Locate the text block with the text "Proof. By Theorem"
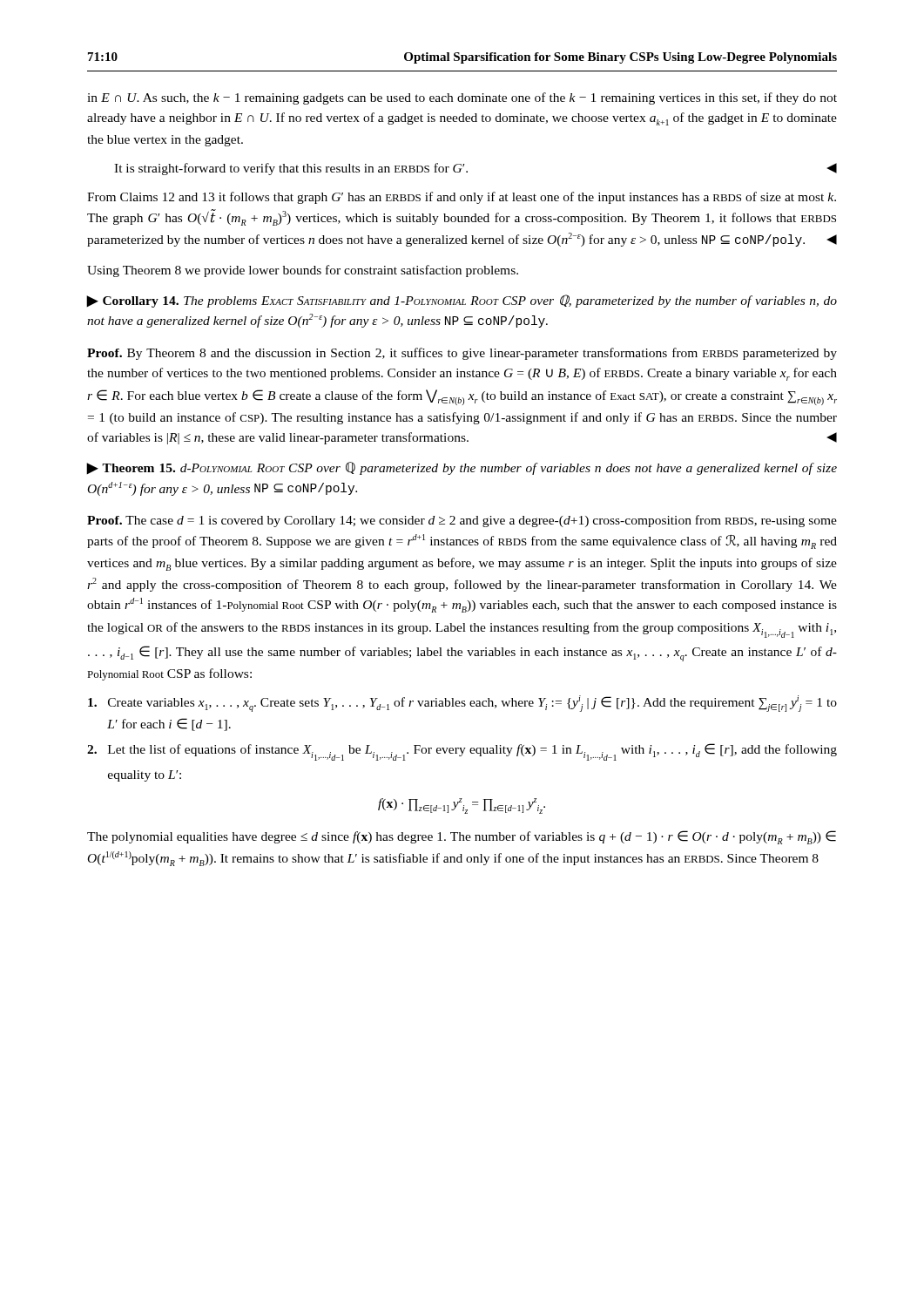 [462, 395]
